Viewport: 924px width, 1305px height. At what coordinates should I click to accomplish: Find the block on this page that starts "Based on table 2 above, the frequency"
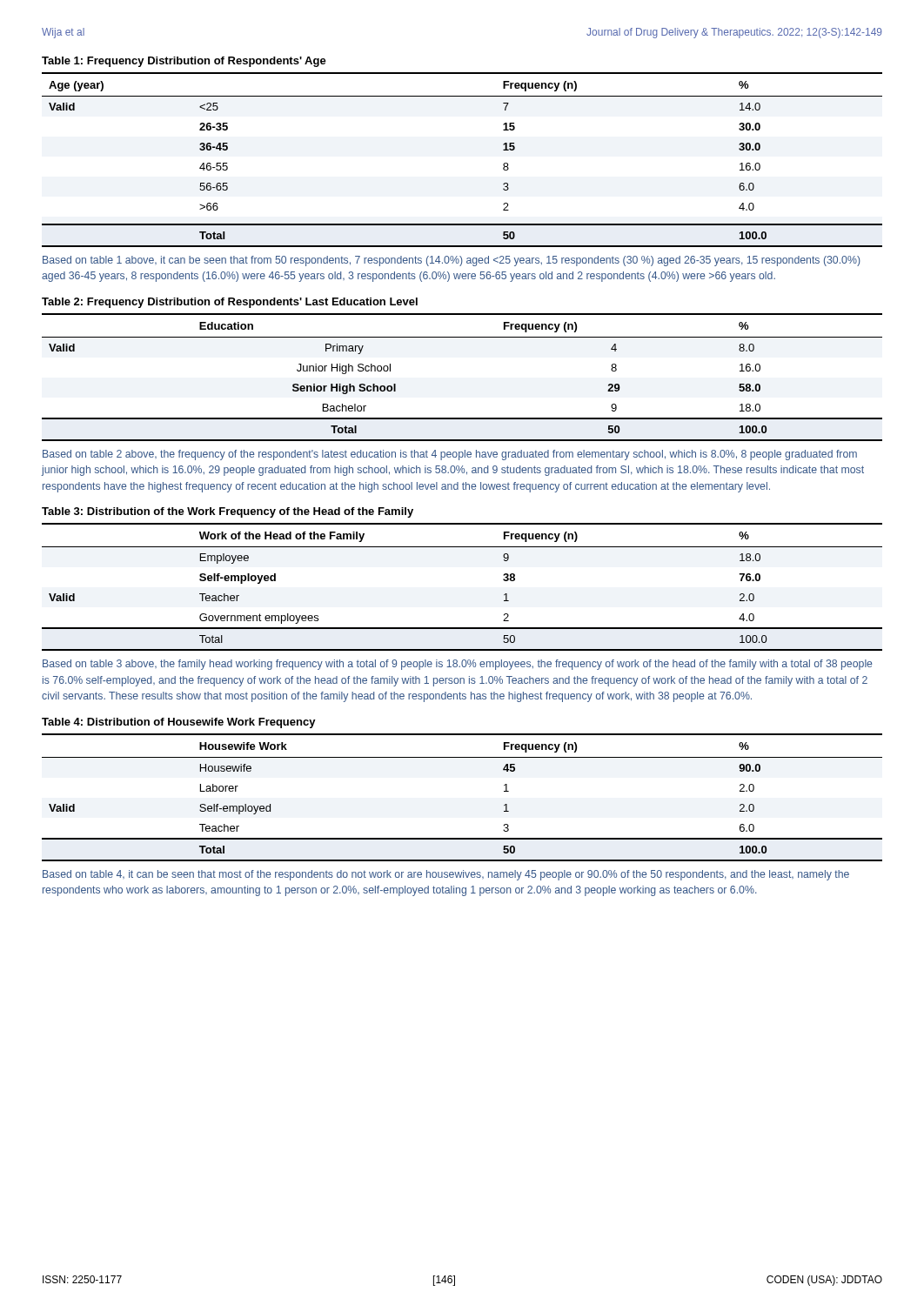[x=453, y=470]
